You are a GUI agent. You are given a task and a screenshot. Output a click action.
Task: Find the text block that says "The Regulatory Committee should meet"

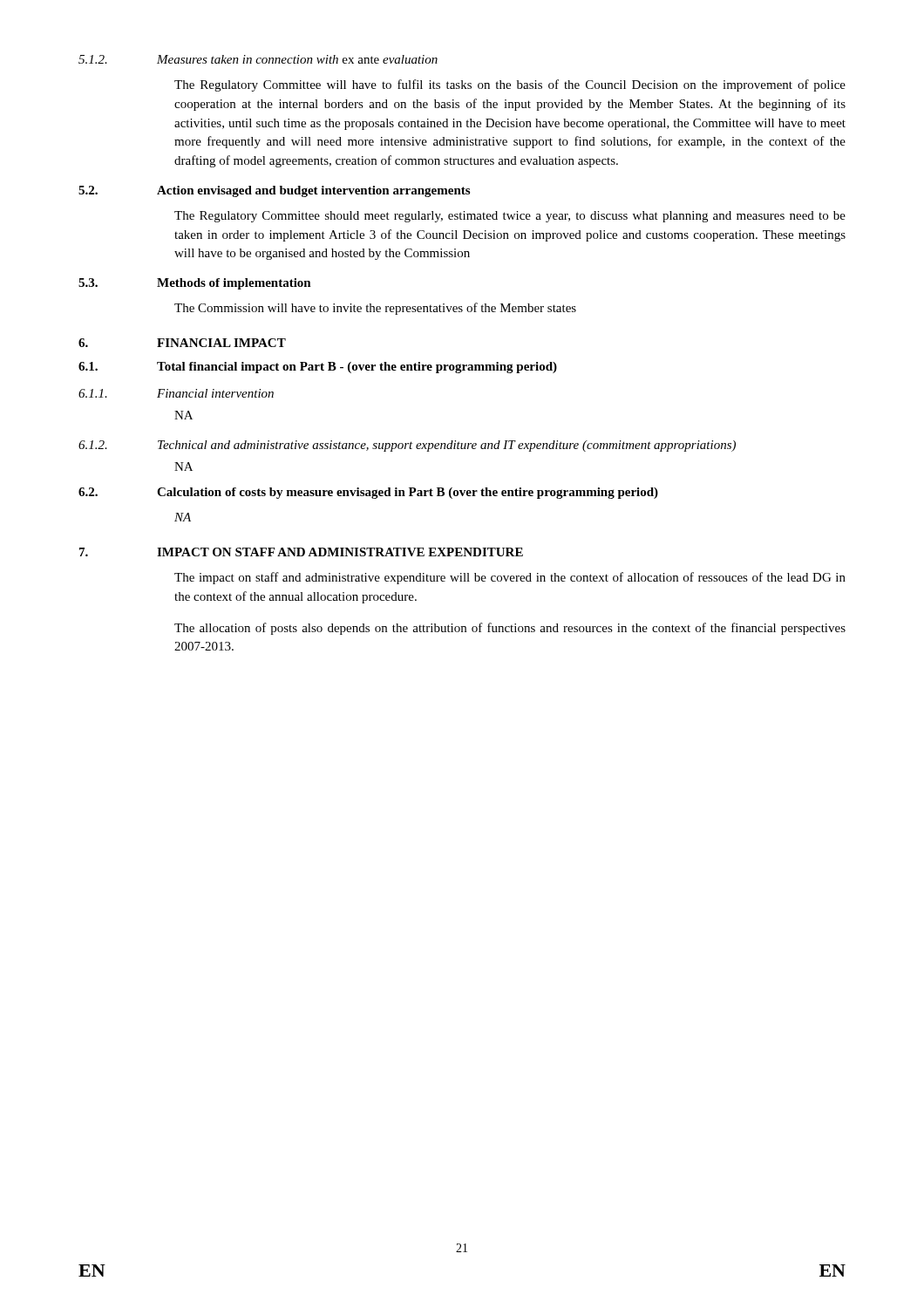tap(510, 234)
